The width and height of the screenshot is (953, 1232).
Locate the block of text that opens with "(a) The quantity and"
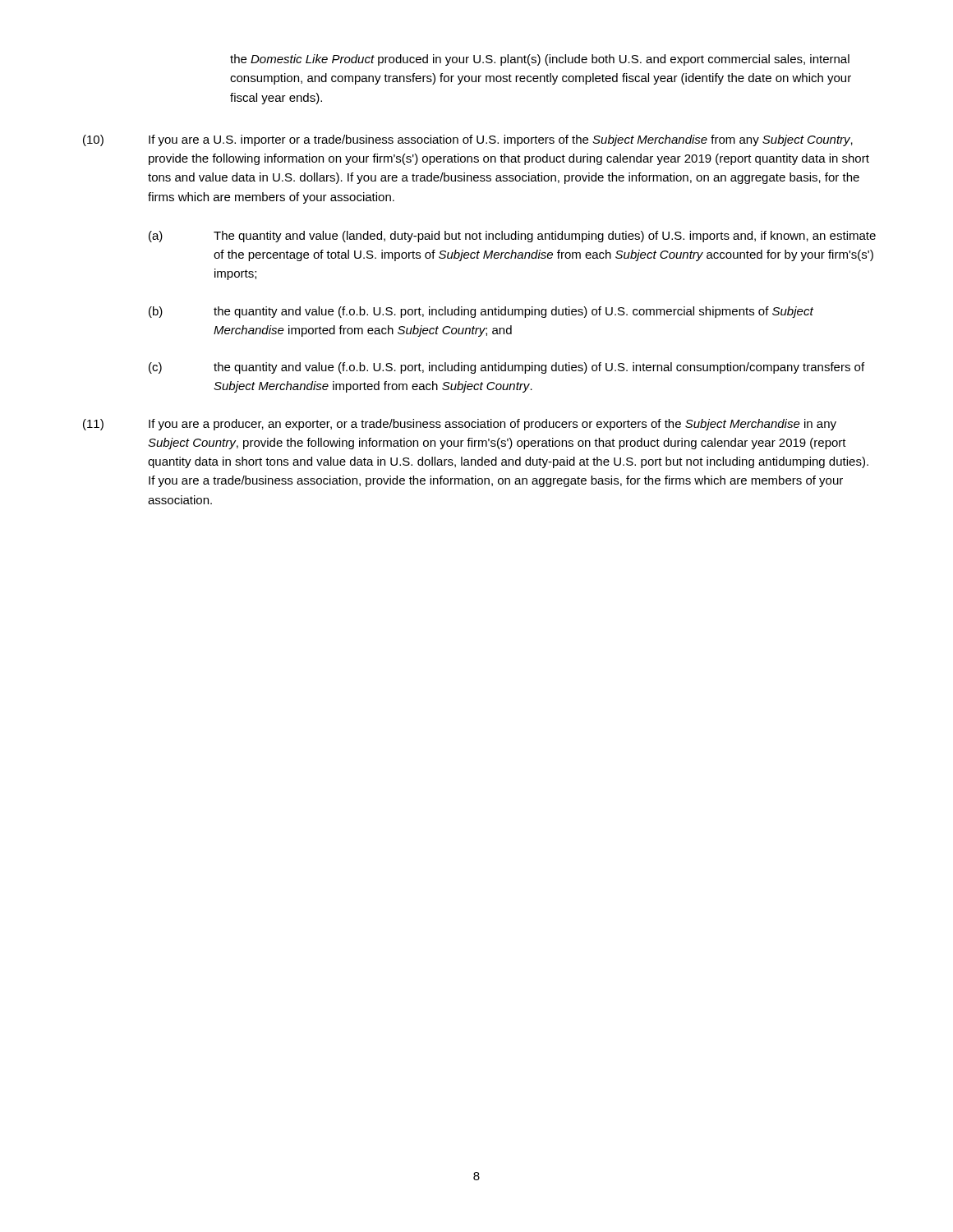pos(513,254)
